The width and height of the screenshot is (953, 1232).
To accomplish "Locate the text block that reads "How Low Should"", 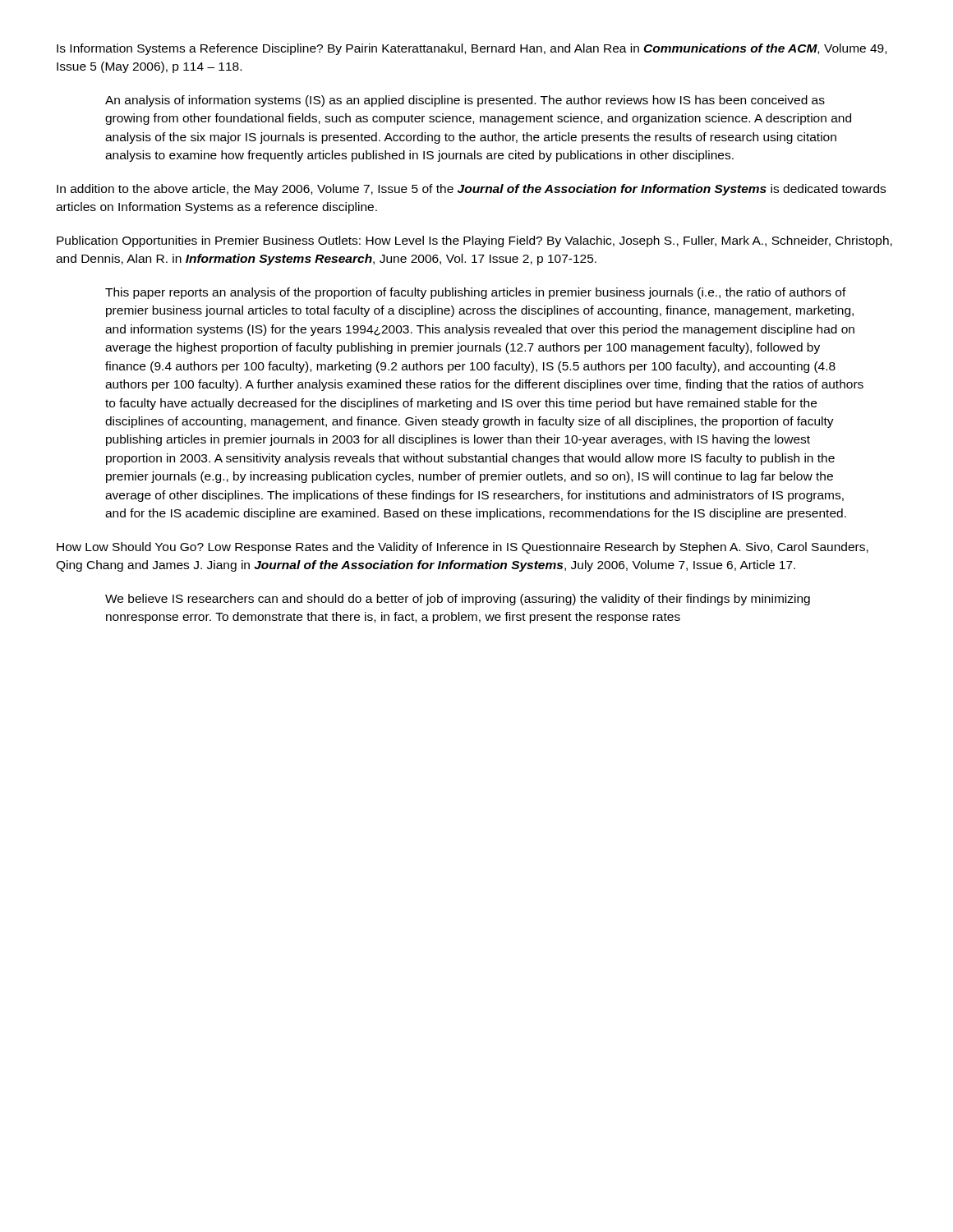I will click(462, 556).
